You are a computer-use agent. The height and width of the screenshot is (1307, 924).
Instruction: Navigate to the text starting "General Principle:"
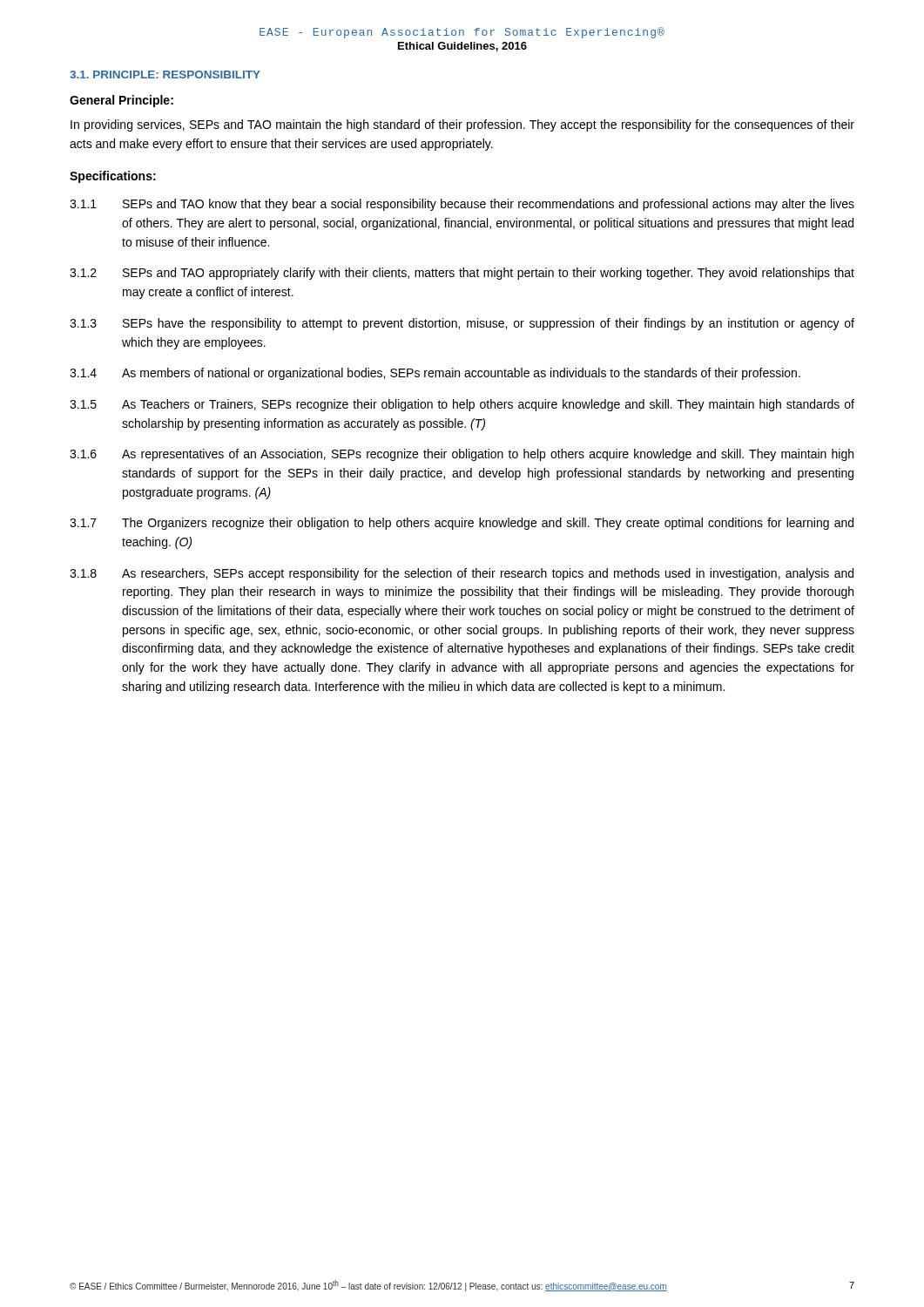coord(122,100)
